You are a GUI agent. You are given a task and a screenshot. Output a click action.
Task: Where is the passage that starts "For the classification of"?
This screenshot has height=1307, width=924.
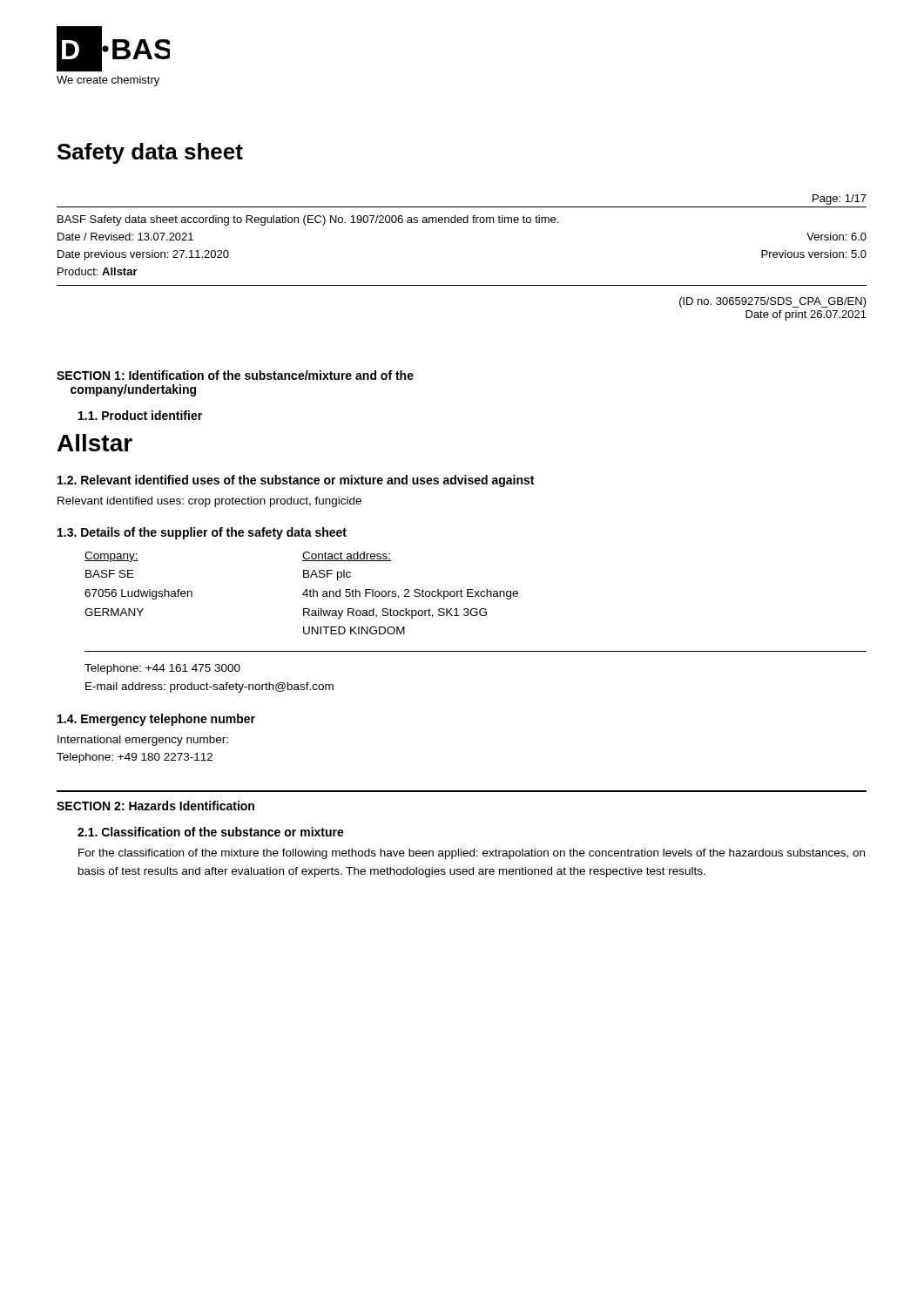coord(472,862)
